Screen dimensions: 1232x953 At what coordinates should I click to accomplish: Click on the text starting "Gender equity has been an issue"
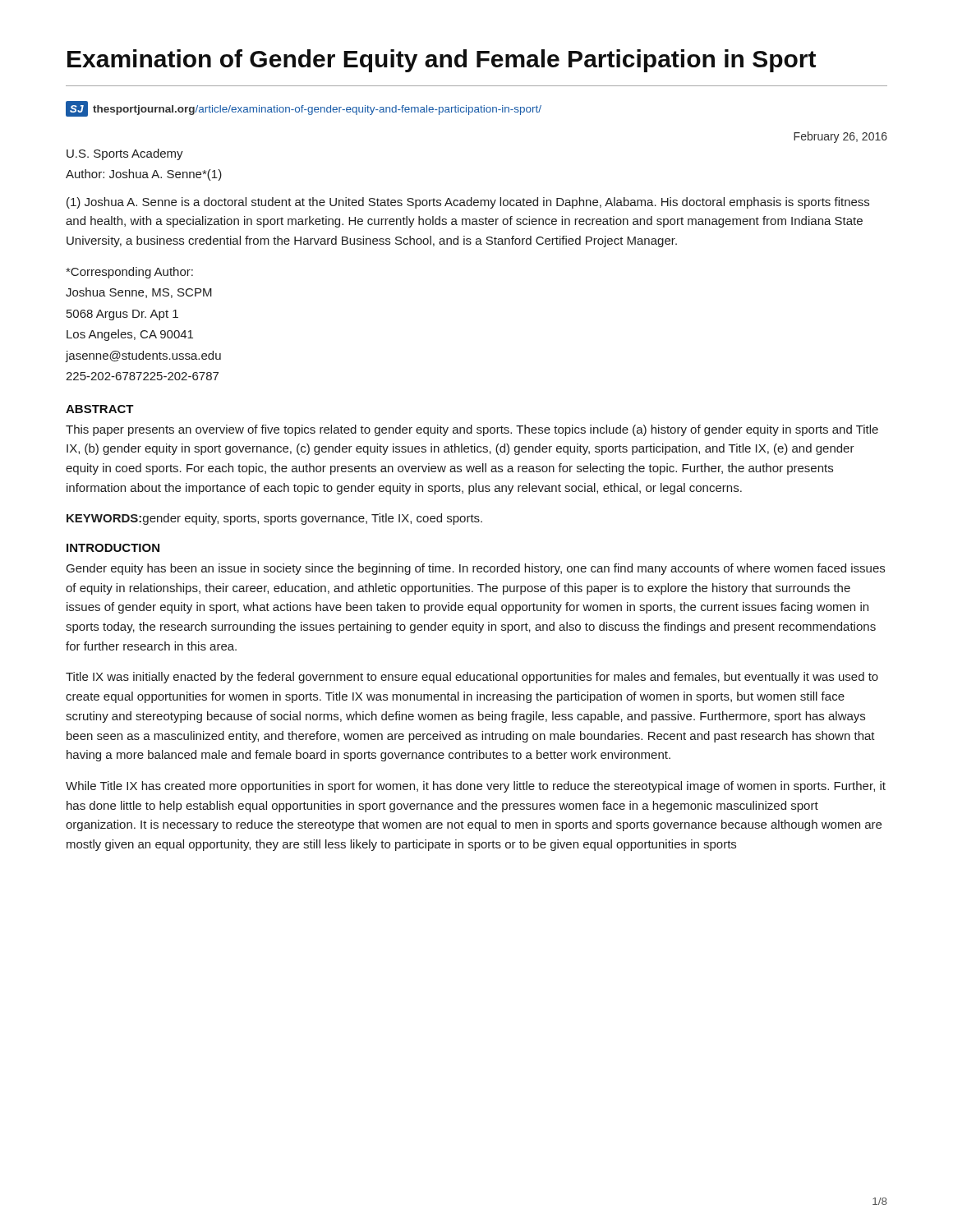click(x=476, y=607)
